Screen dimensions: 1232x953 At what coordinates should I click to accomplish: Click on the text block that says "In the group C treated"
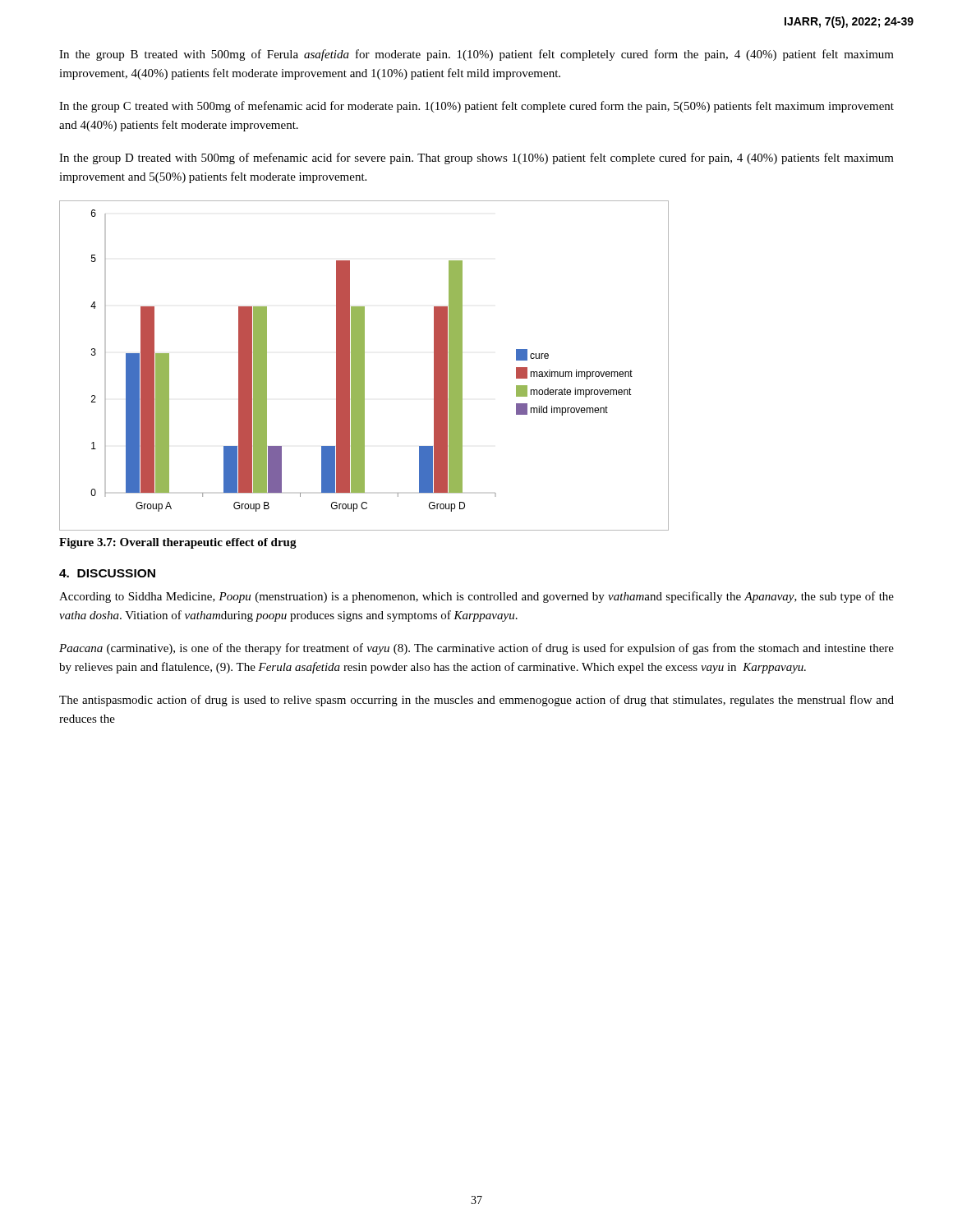pyautogui.click(x=476, y=115)
